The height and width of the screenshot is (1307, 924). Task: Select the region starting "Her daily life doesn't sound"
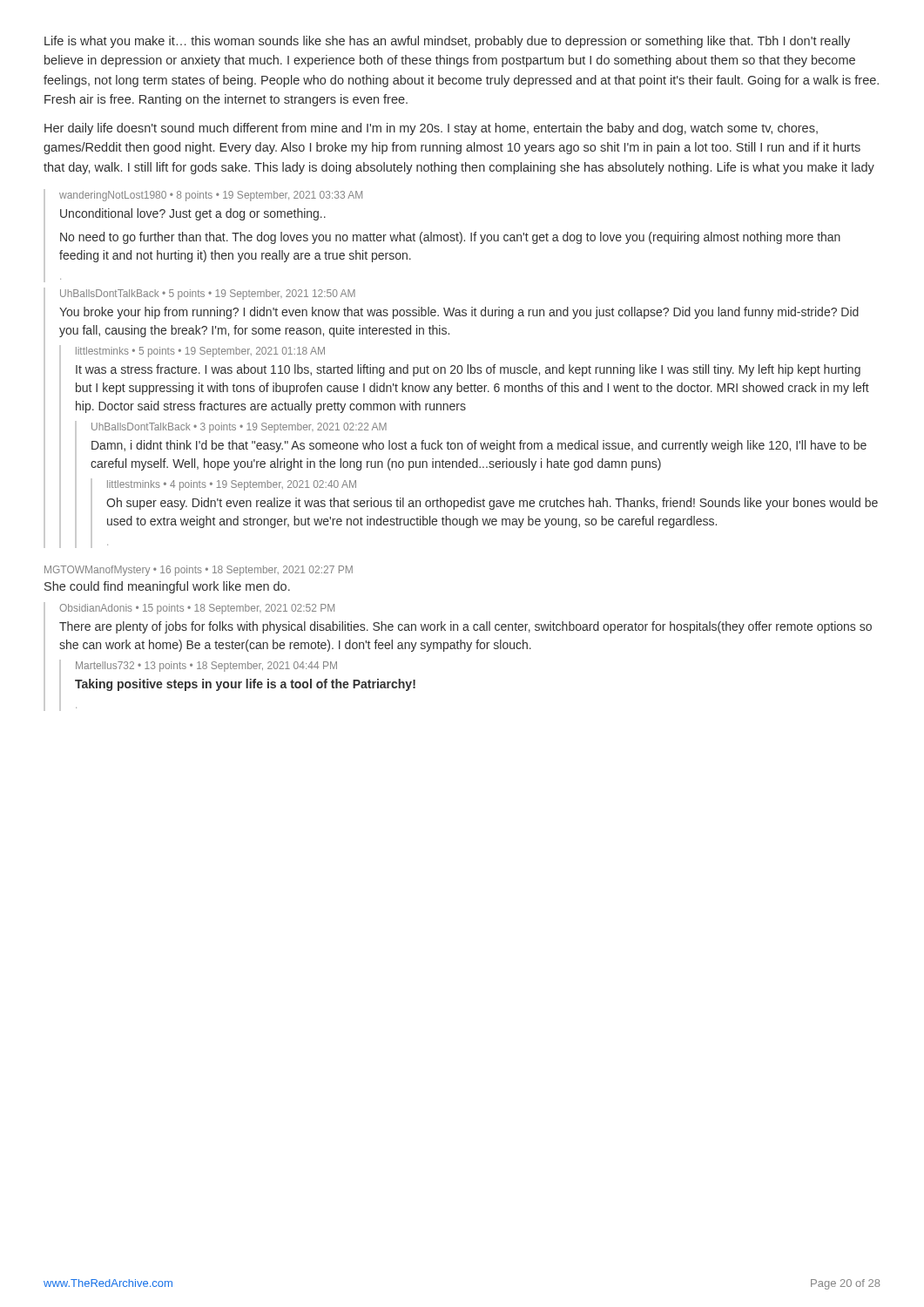click(459, 148)
